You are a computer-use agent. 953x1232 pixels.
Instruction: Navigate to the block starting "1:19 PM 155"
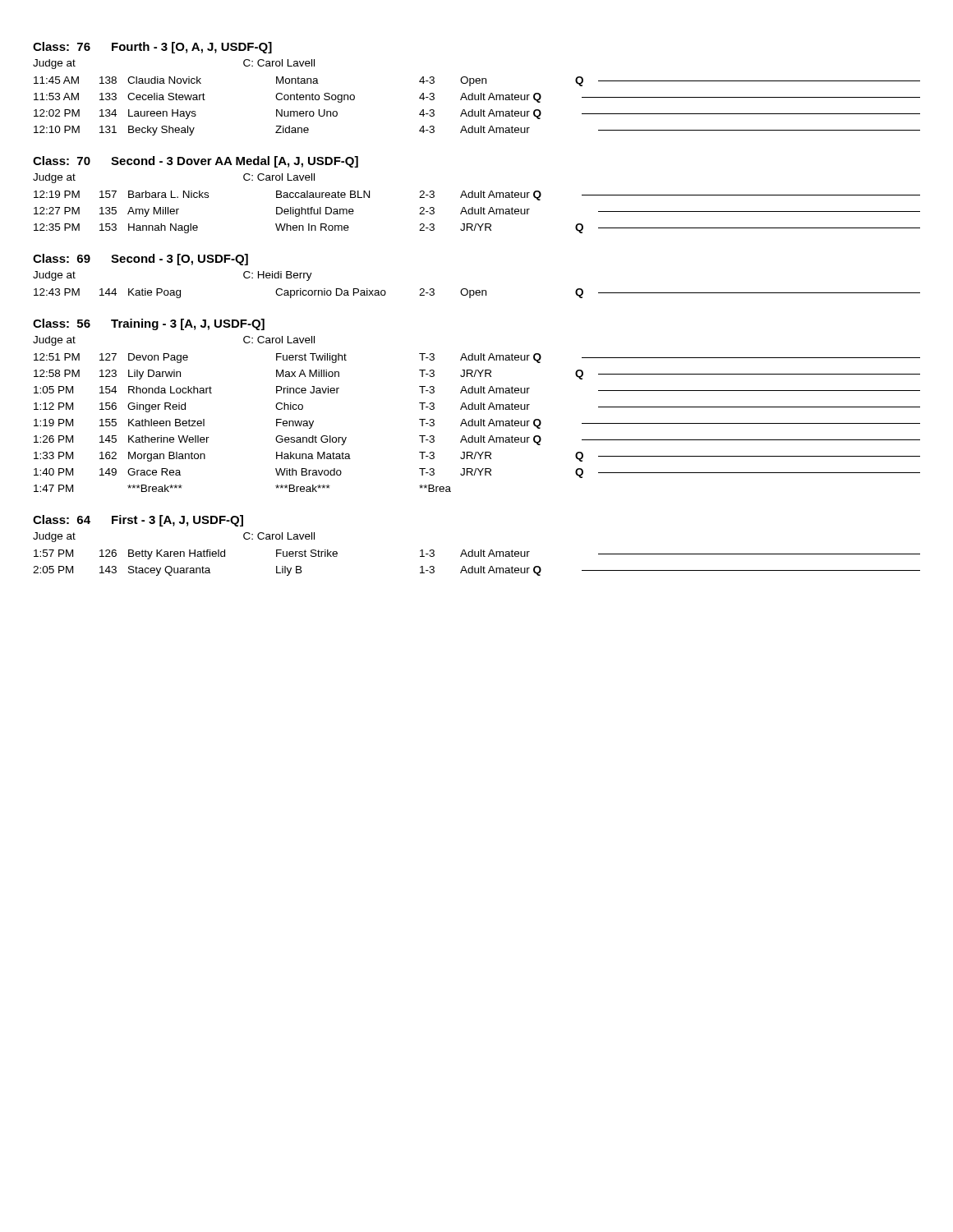(x=476, y=423)
